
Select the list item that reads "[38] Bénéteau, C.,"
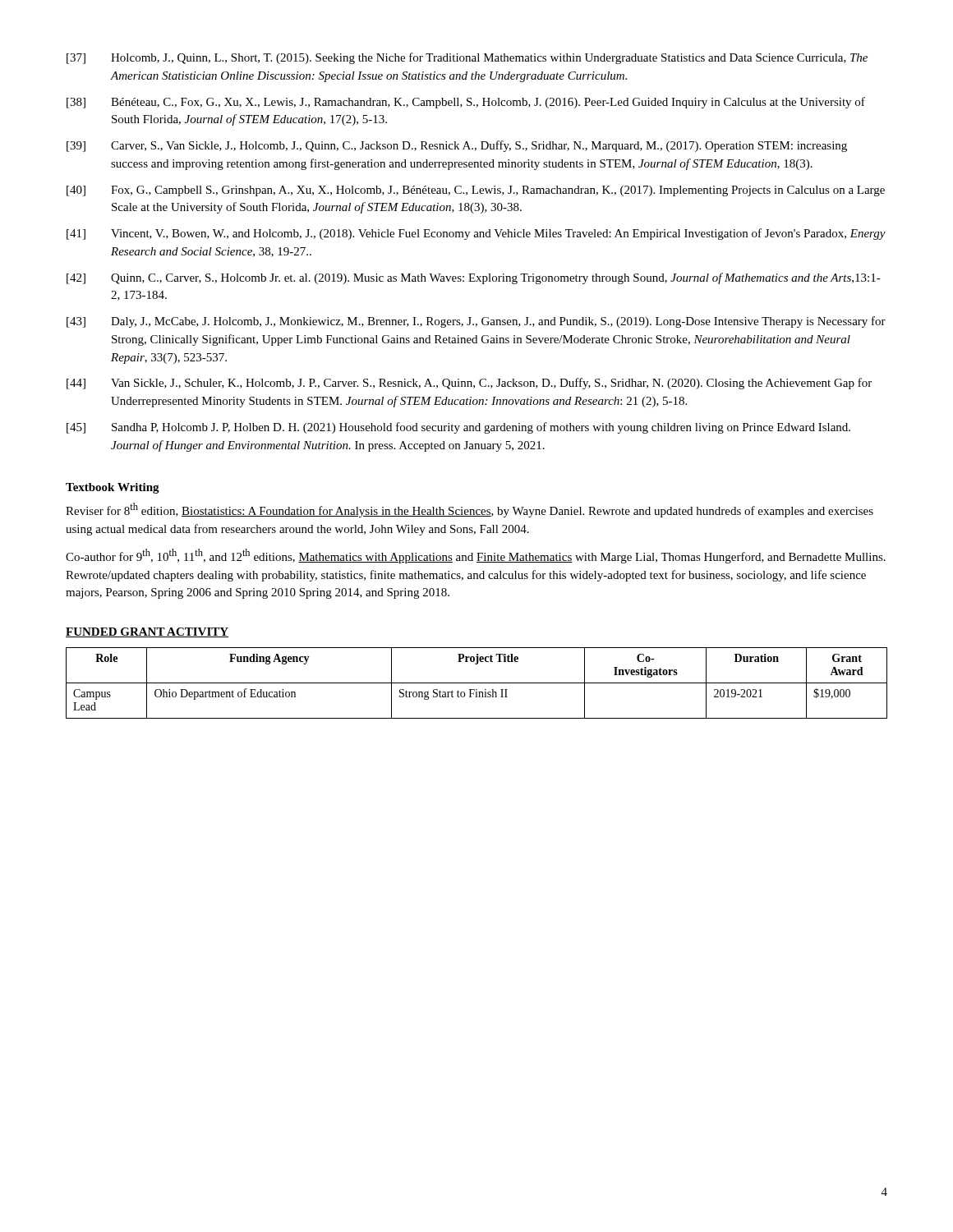tap(476, 111)
